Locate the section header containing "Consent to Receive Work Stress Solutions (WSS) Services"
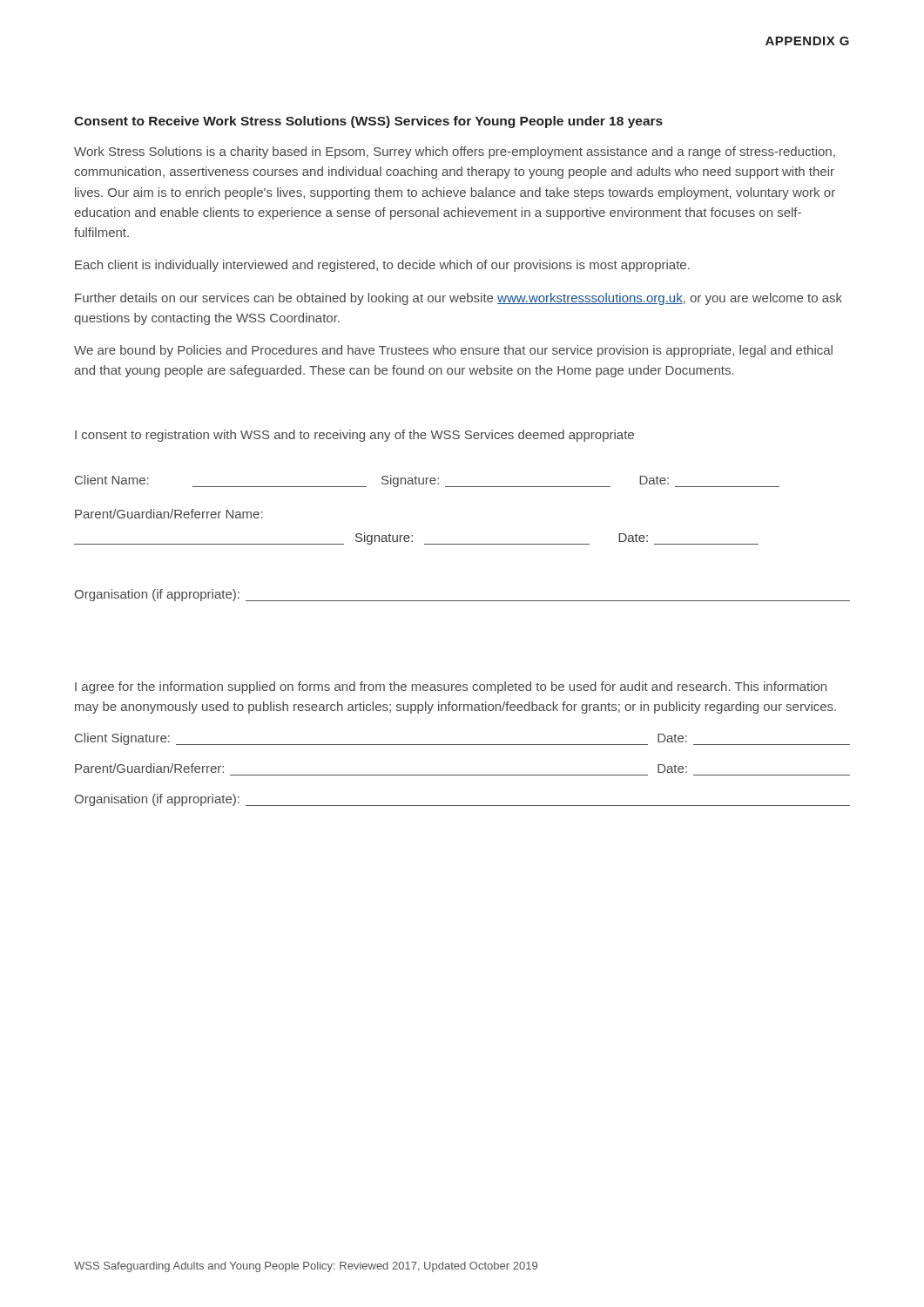 [368, 121]
